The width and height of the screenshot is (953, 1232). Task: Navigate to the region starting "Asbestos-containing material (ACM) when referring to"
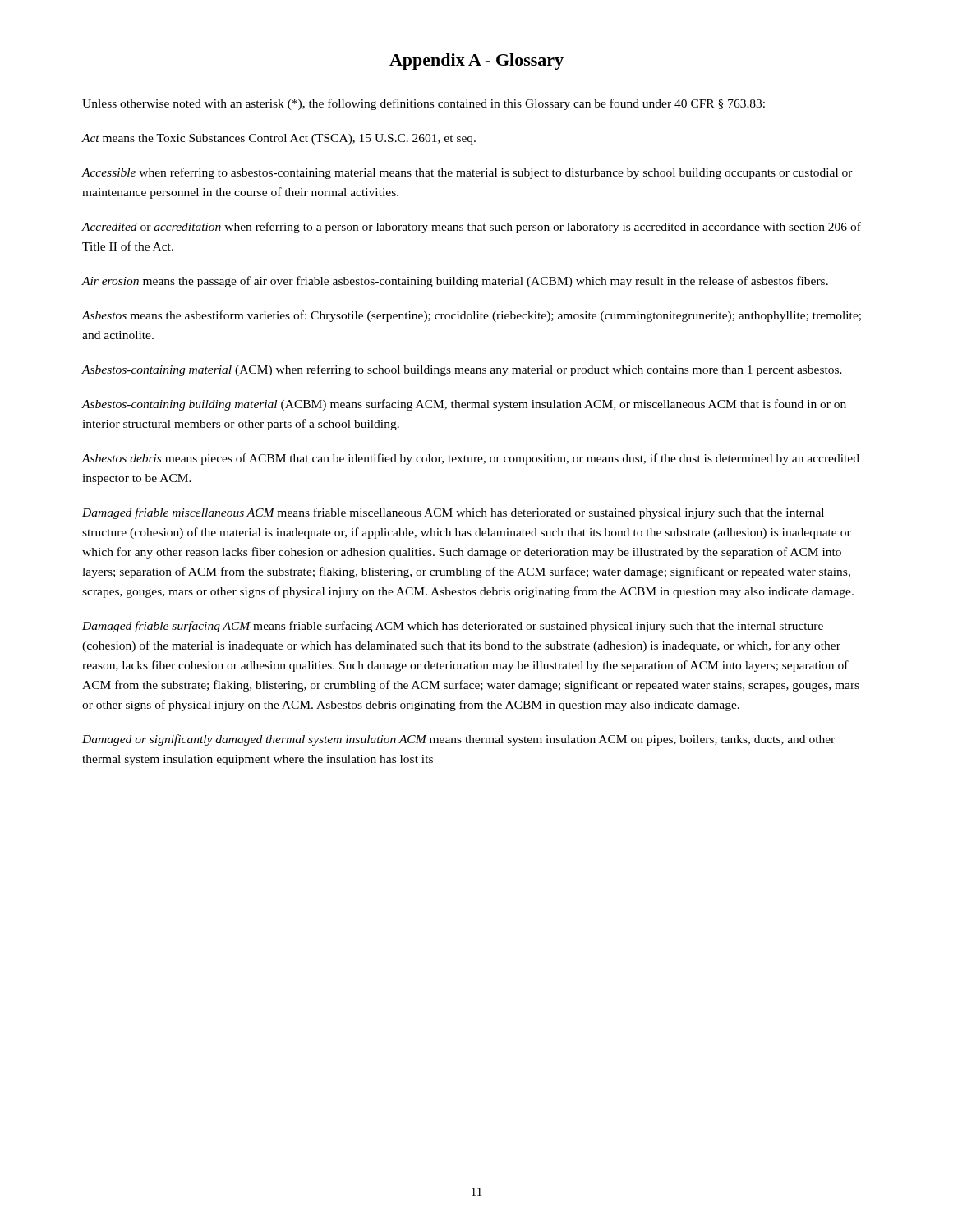tap(462, 369)
